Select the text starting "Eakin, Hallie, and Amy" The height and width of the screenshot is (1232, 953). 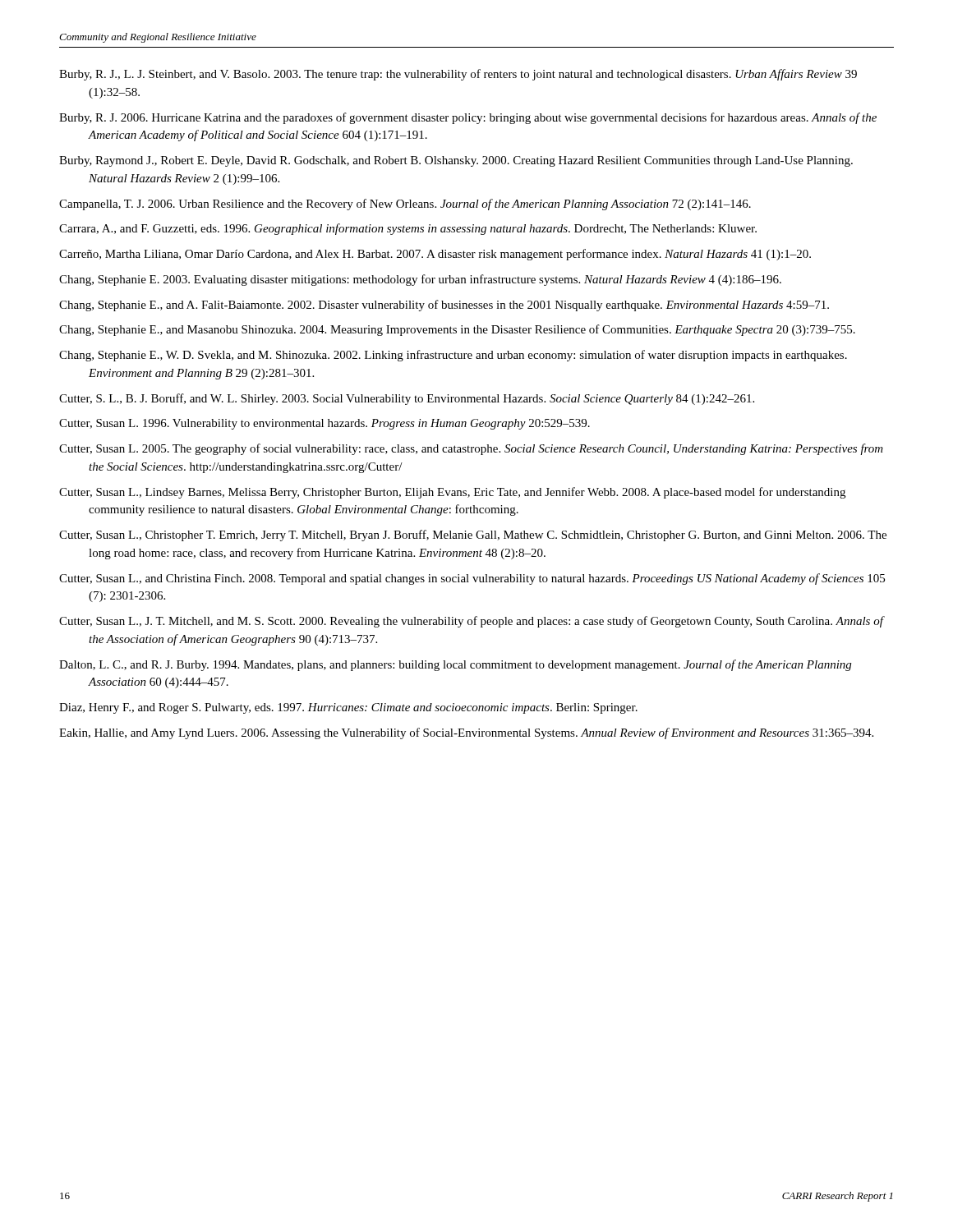(x=467, y=732)
